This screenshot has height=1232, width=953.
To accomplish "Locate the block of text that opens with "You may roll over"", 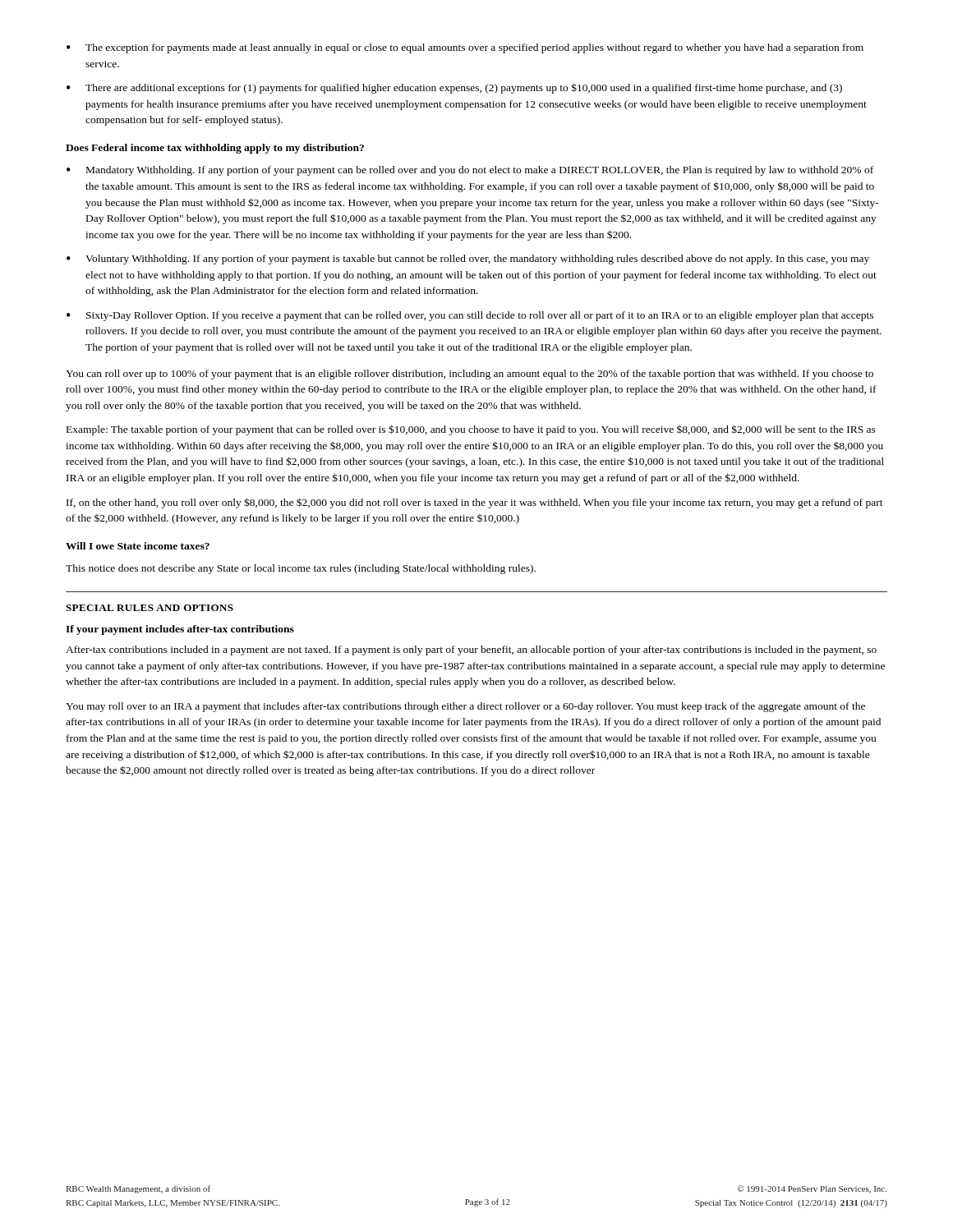I will [473, 738].
